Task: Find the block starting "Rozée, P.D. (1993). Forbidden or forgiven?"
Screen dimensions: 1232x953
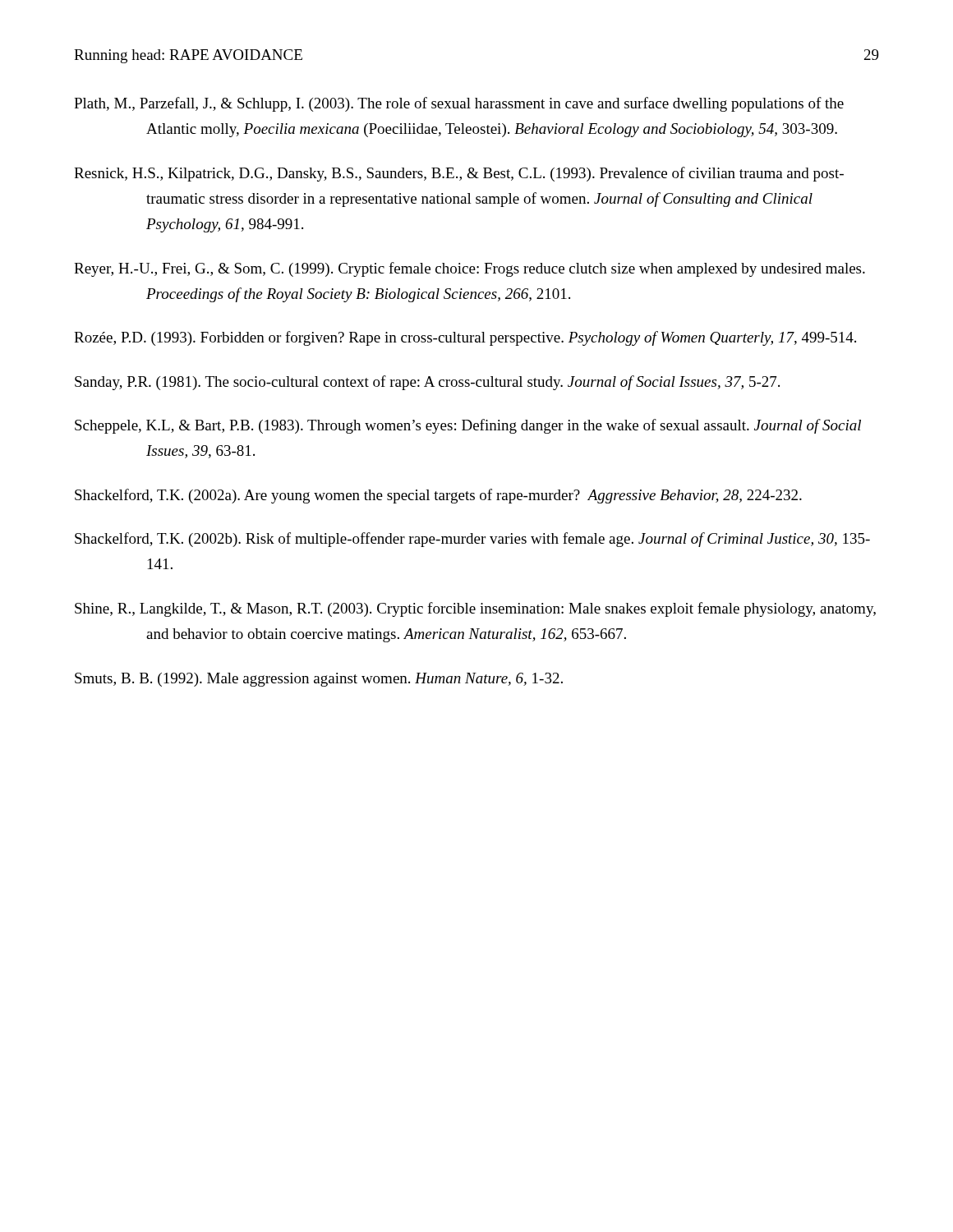Action: 466,337
